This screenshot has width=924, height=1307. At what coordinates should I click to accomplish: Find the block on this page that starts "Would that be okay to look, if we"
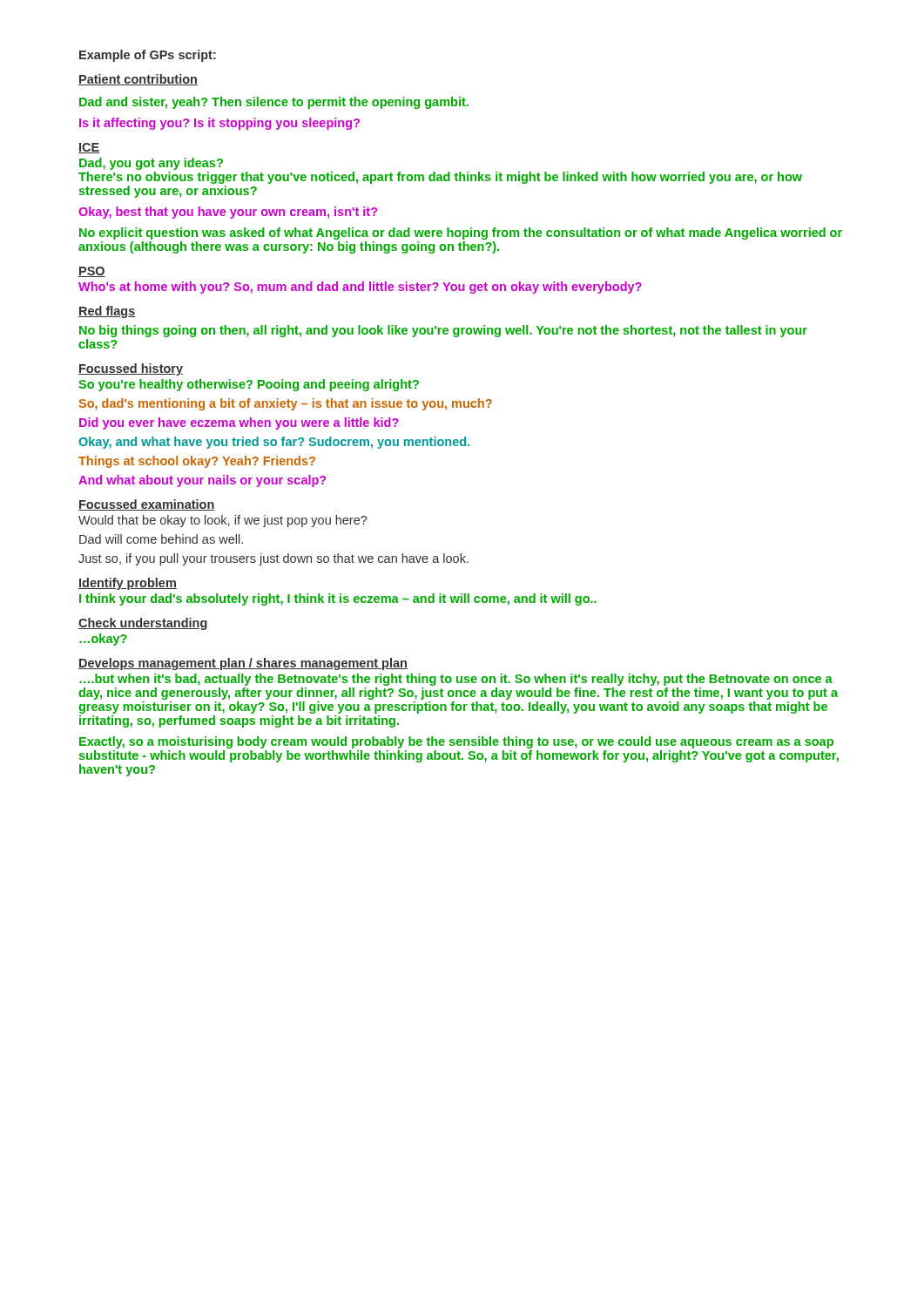(x=223, y=520)
